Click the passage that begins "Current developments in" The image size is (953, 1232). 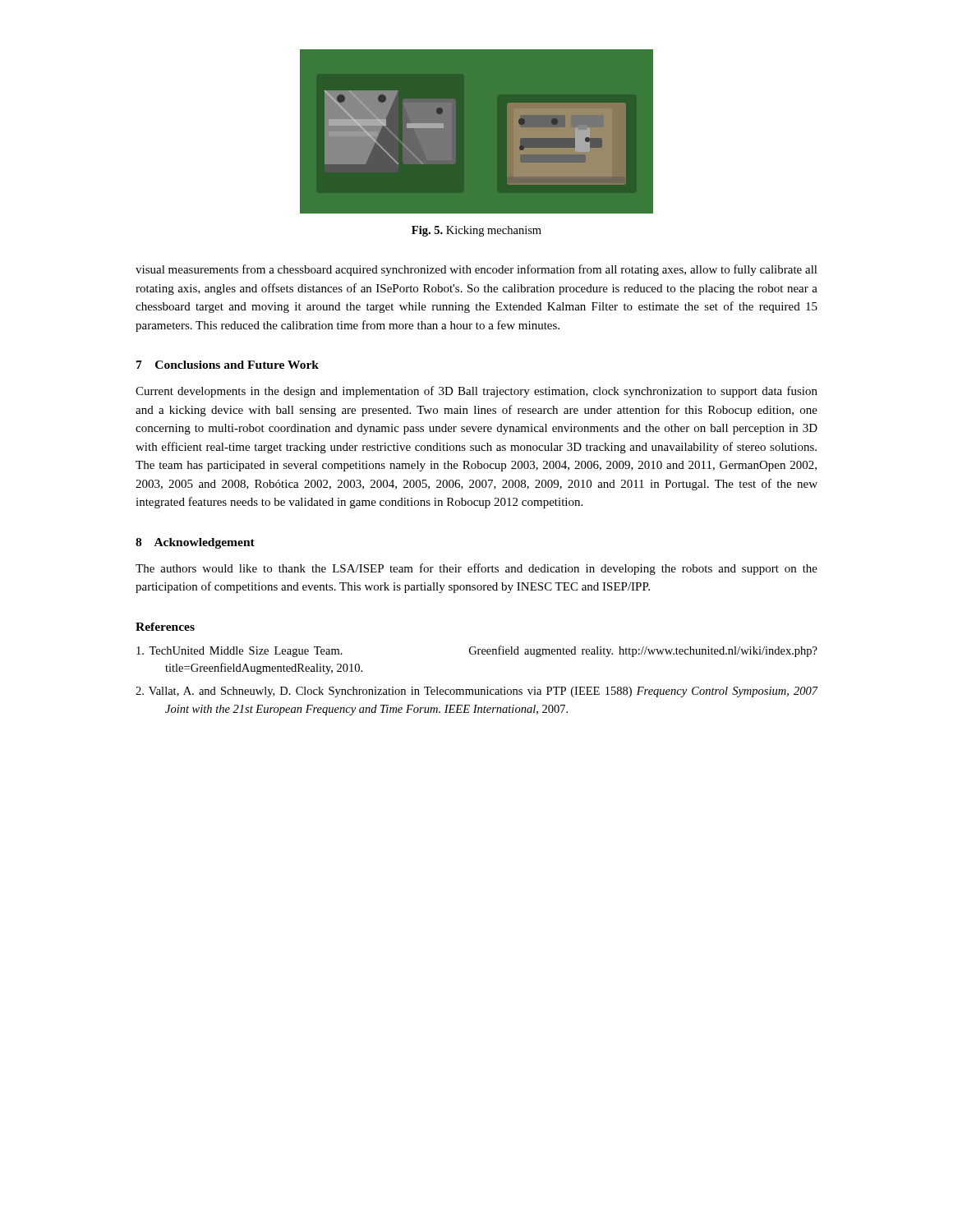pyautogui.click(x=476, y=446)
